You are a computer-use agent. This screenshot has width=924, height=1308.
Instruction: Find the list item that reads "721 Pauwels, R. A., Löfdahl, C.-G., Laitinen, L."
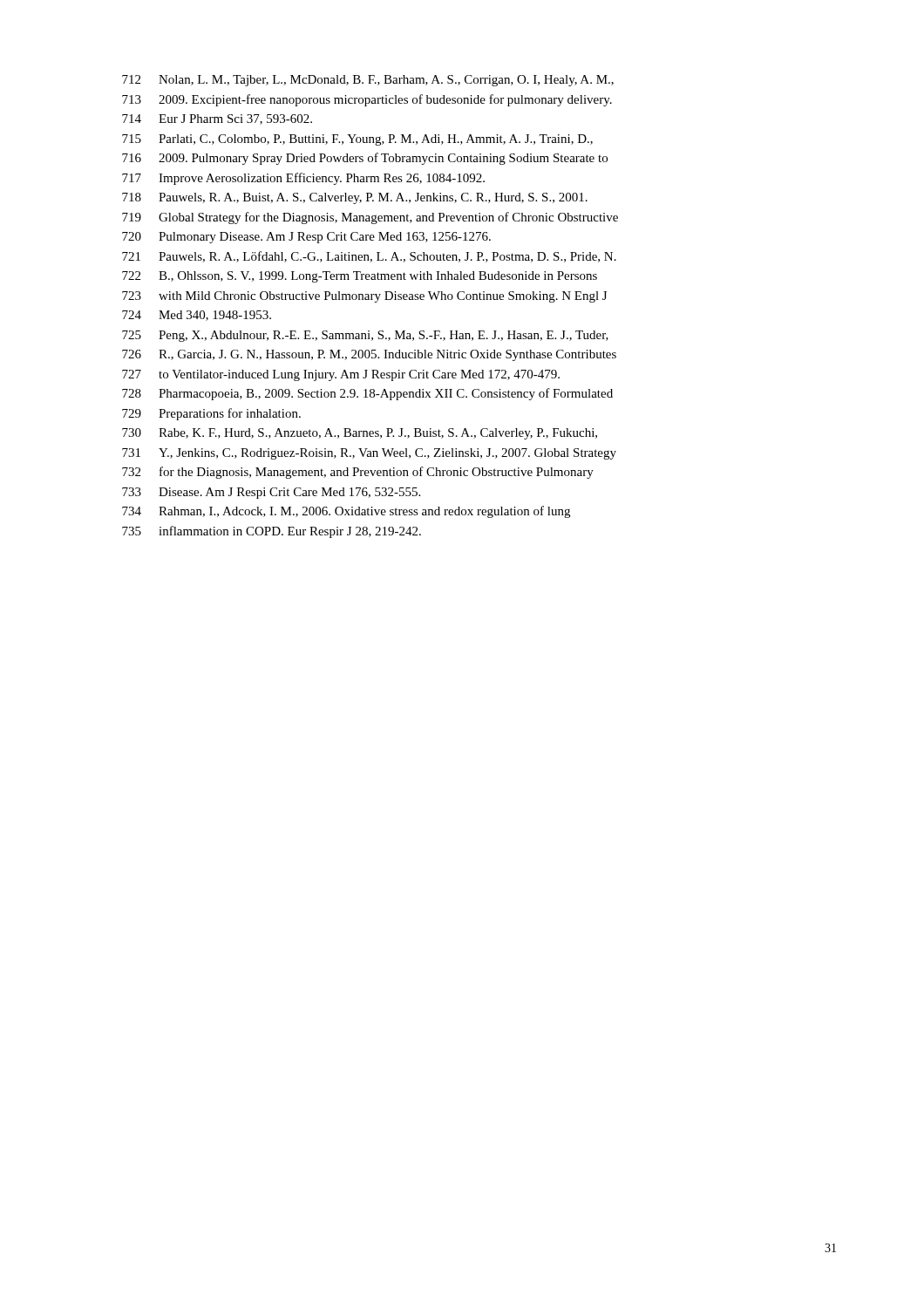466,256
